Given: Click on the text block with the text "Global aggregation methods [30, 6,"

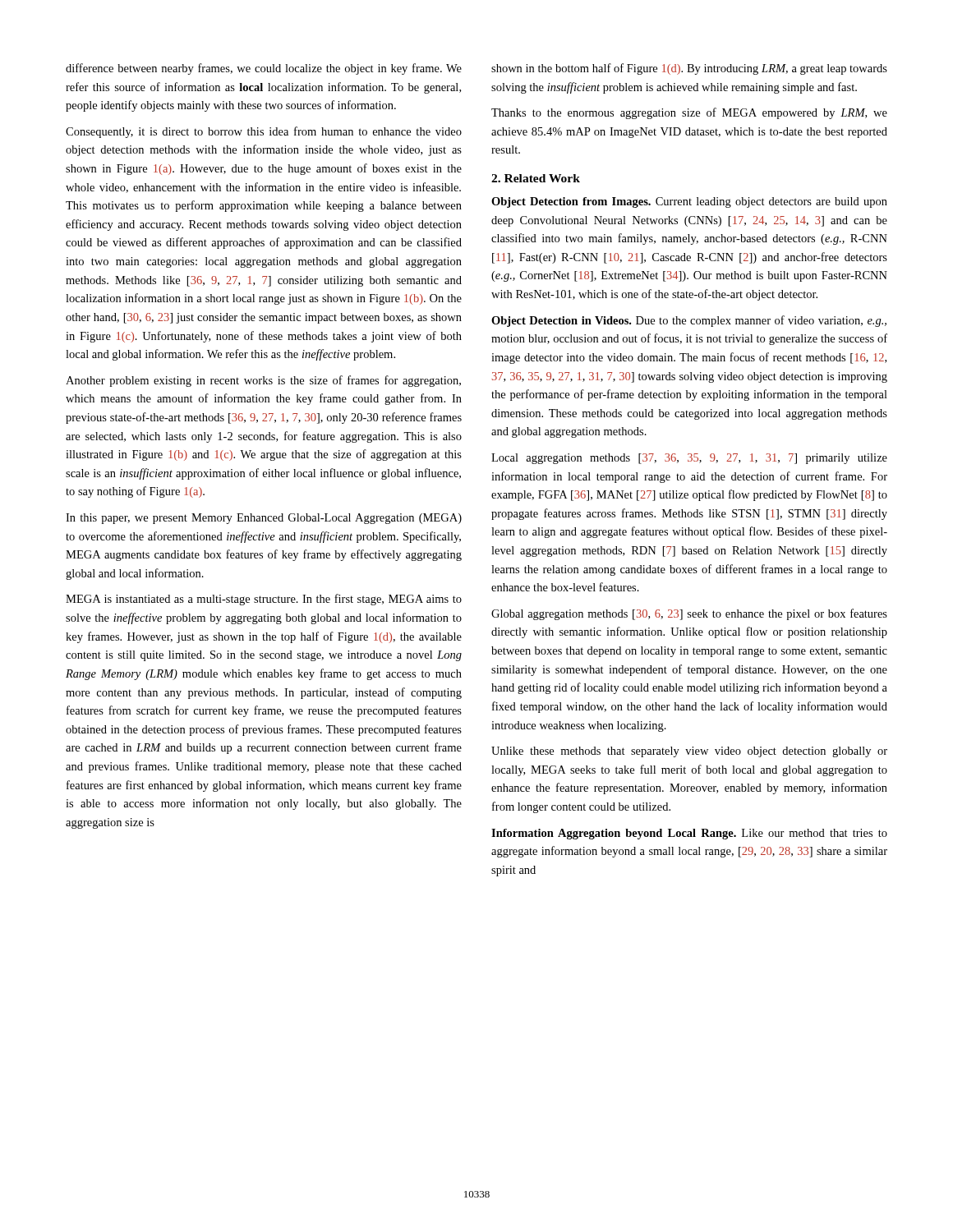Looking at the screenshot, I should [689, 669].
